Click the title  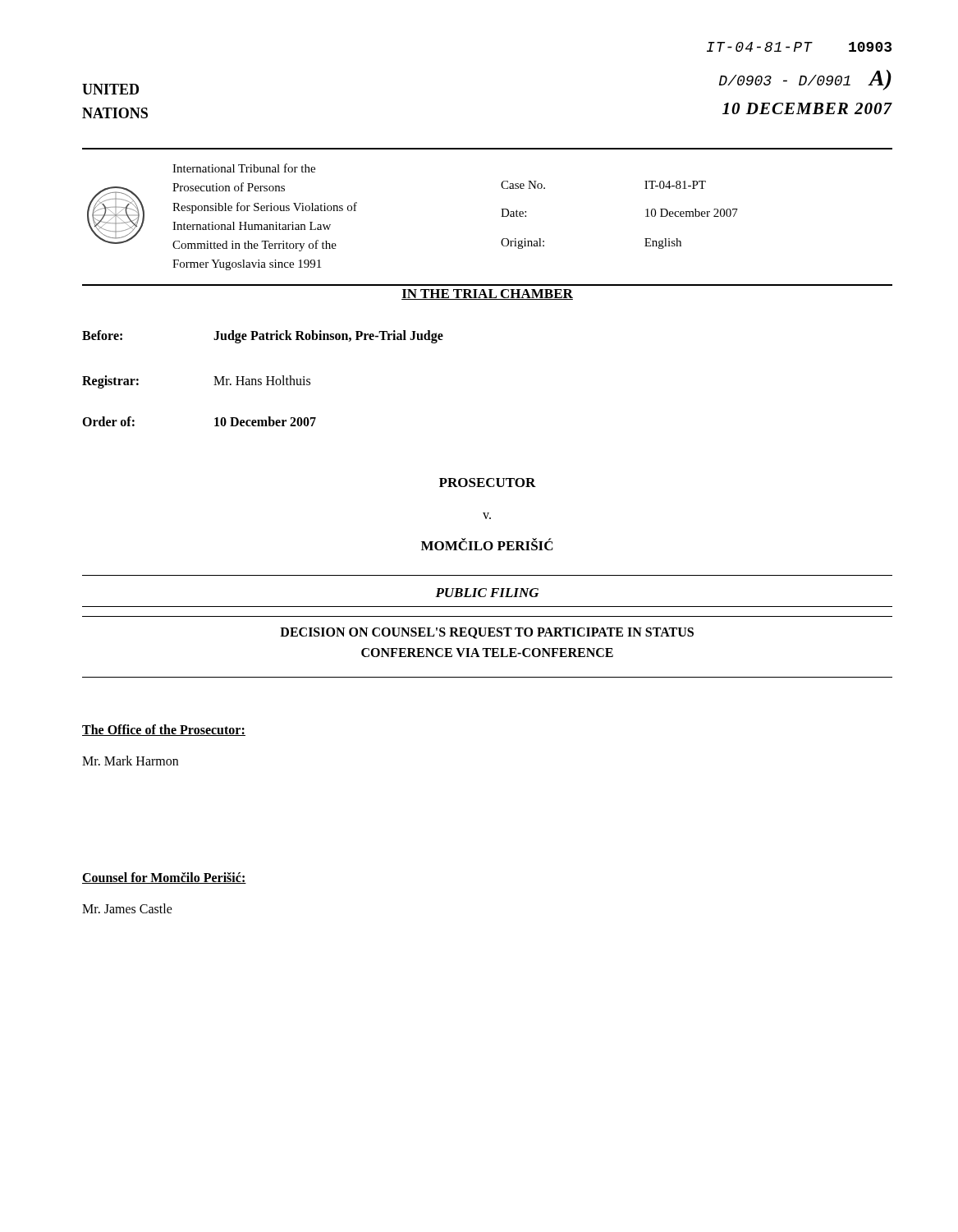(115, 101)
